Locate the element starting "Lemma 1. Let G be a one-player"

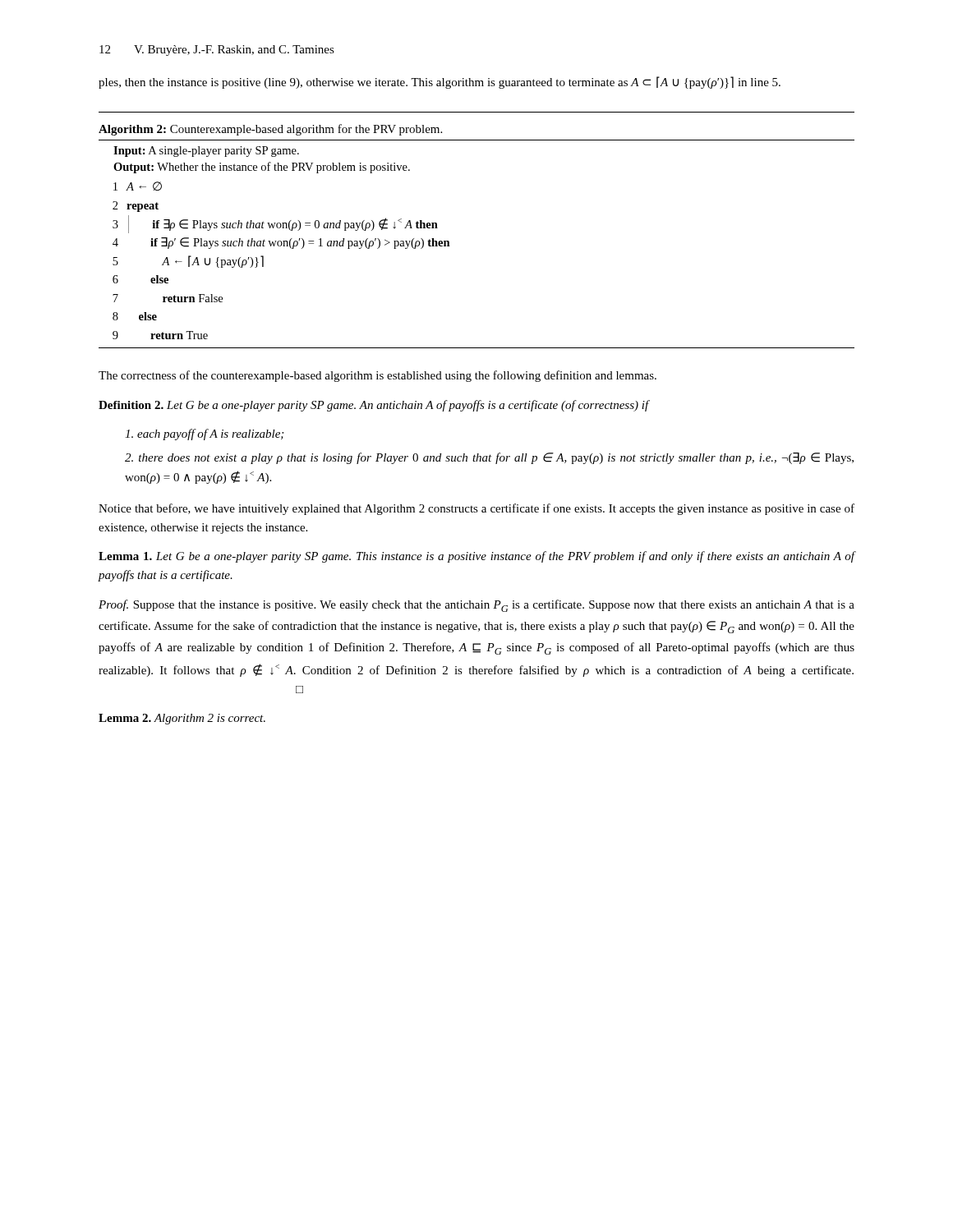[476, 566]
